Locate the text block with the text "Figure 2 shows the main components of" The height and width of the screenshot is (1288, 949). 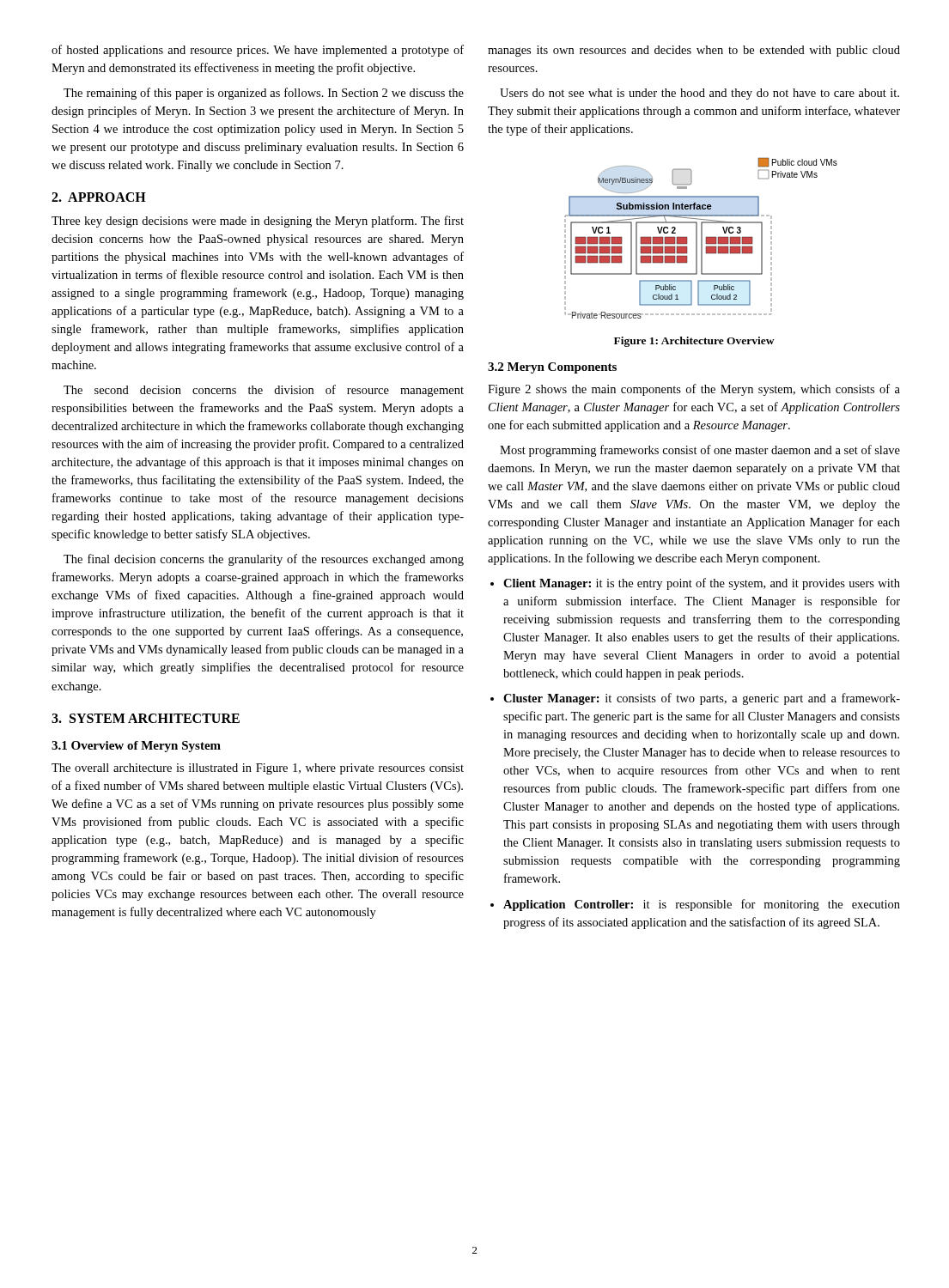tap(694, 474)
